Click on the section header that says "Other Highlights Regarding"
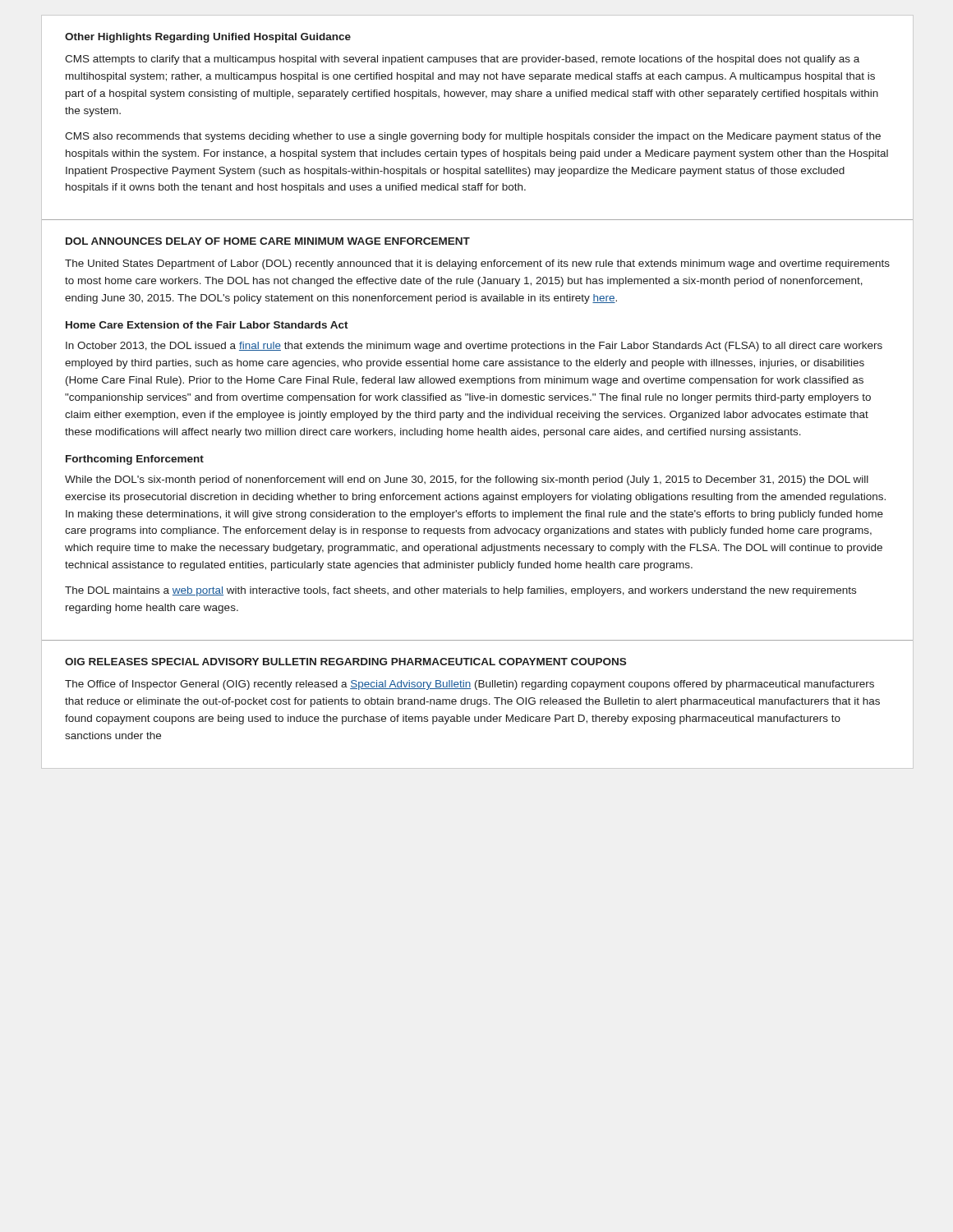Viewport: 953px width, 1232px height. pyautogui.click(x=208, y=37)
